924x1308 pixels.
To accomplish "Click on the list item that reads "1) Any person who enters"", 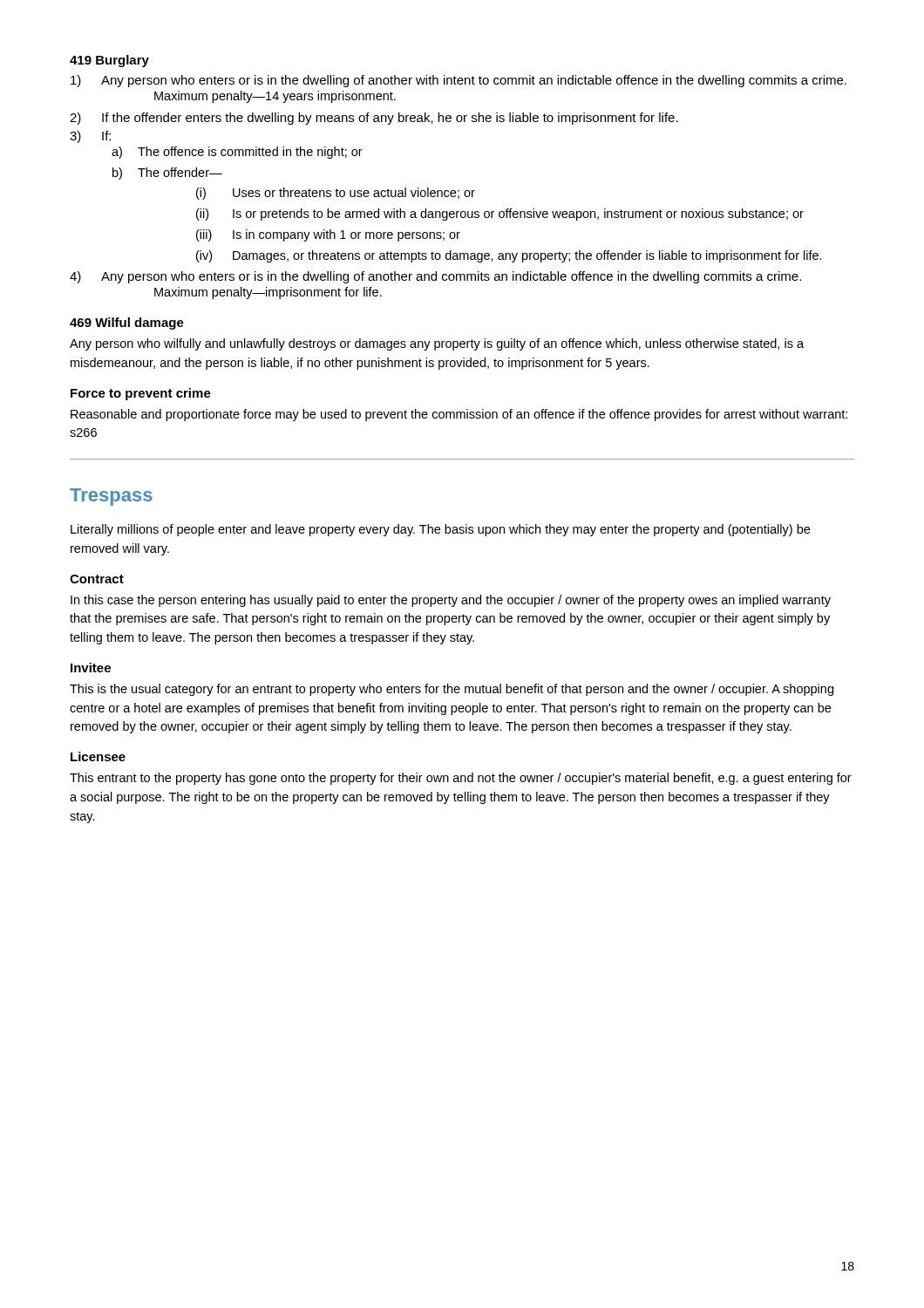I will pos(462,89).
